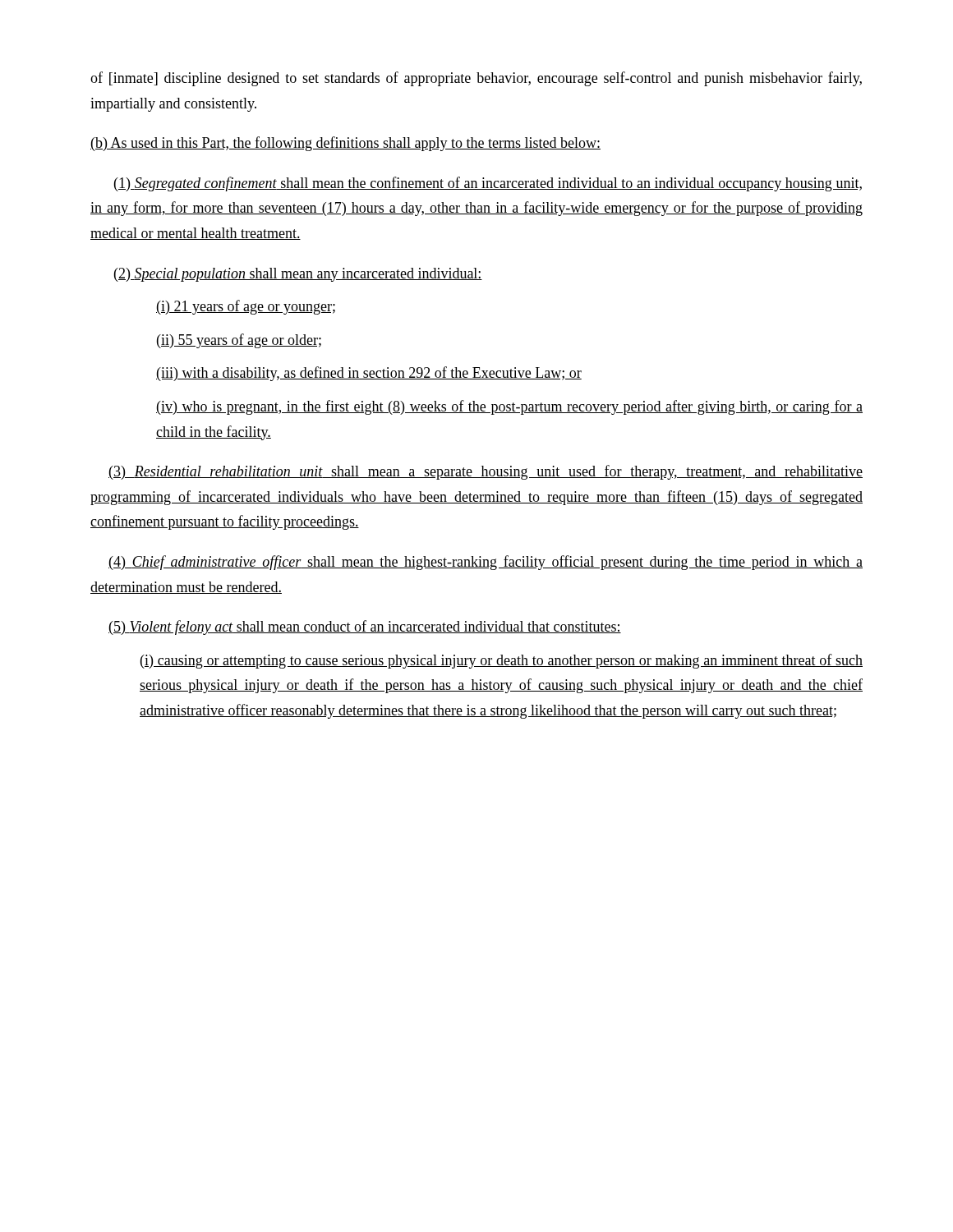Locate the block of text that opens with "(iii) with a disability, as defined in"

click(369, 373)
